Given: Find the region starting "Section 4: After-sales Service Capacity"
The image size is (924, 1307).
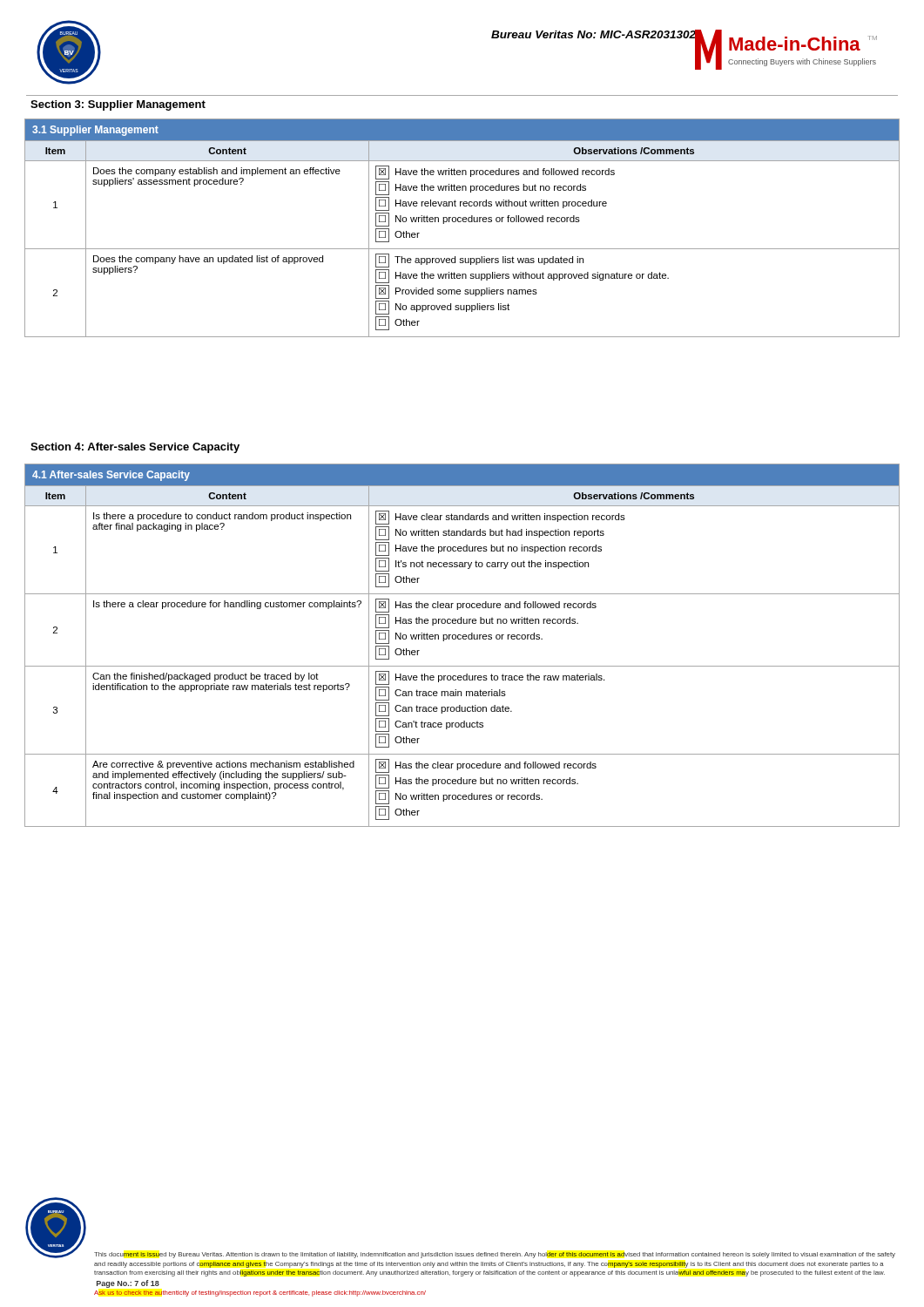Looking at the screenshot, I should (135, 447).
